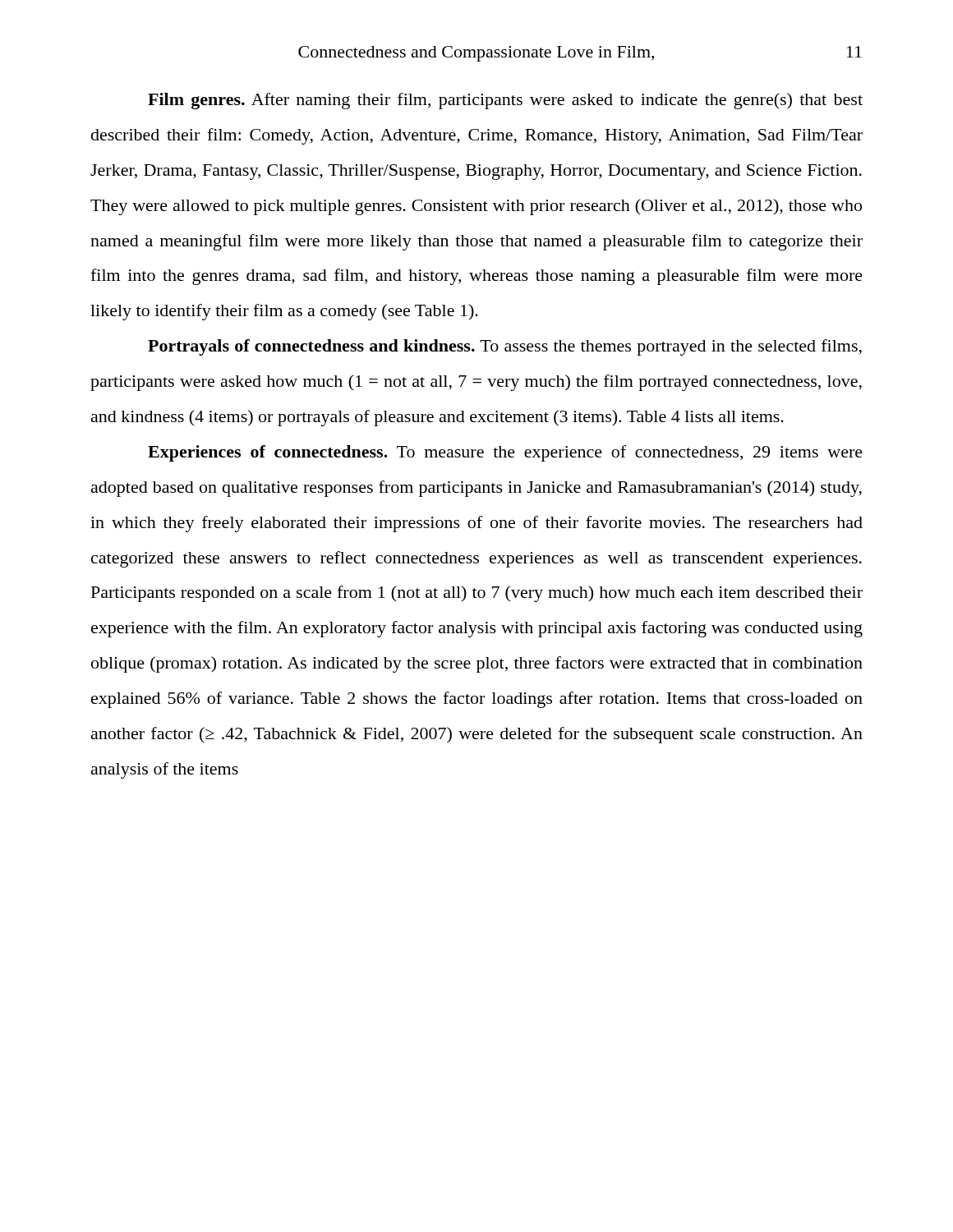Locate the region starting "Experiences of connectedness."
The image size is (953, 1232).
(505, 453)
